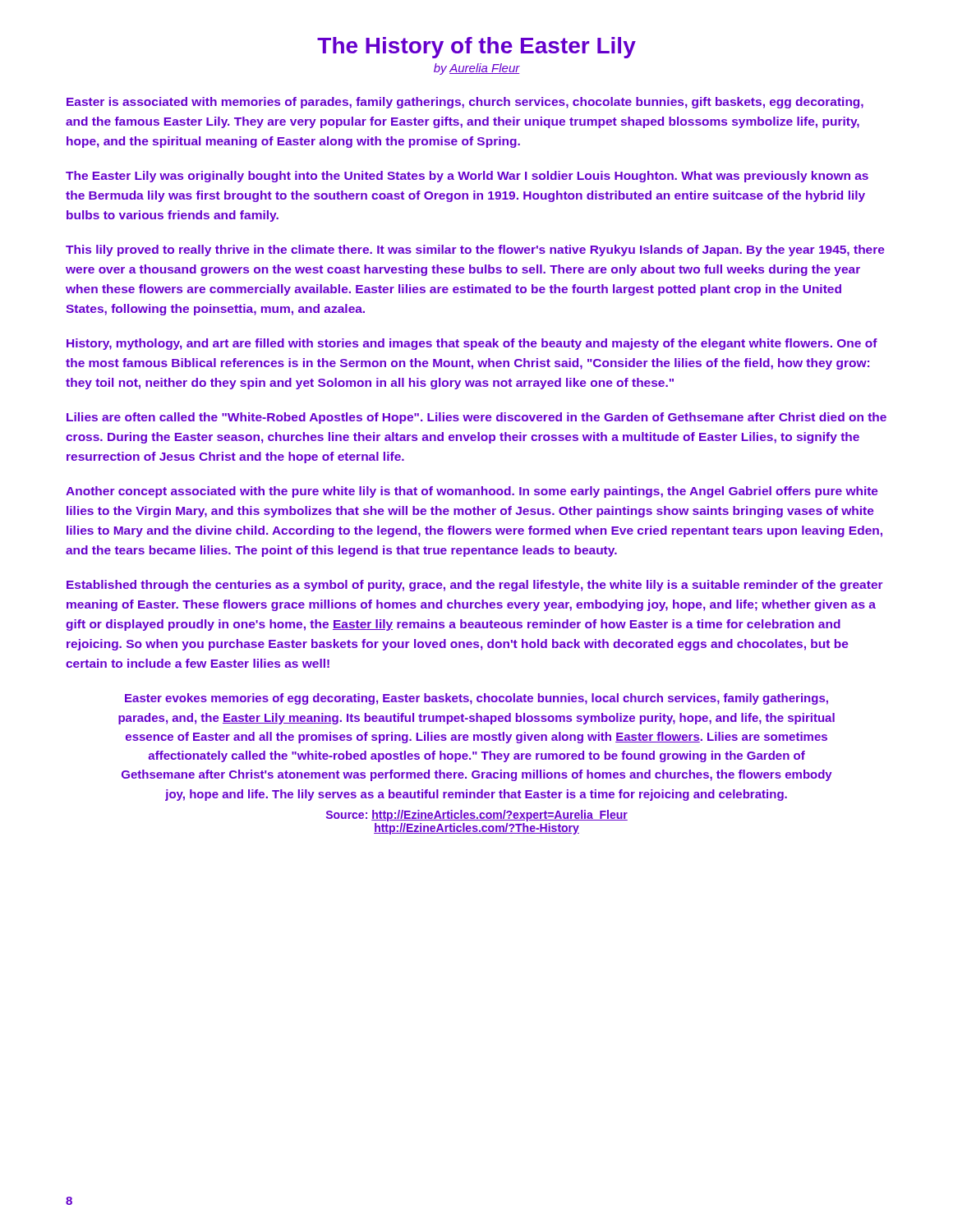Point to the block beginning "Lilies are often called"
The image size is (953, 1232).
point(476,437)
